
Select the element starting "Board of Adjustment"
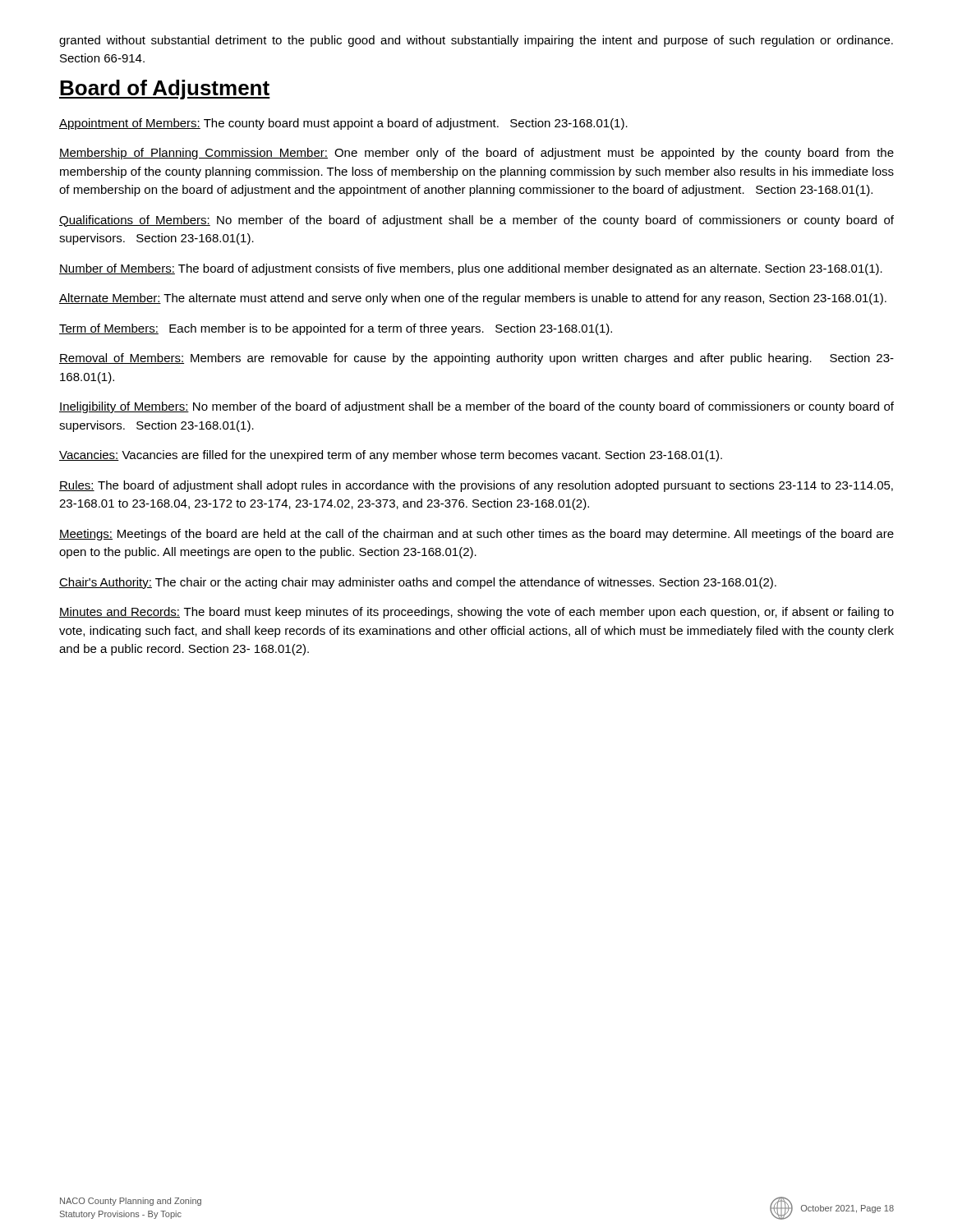pos(164,87)
